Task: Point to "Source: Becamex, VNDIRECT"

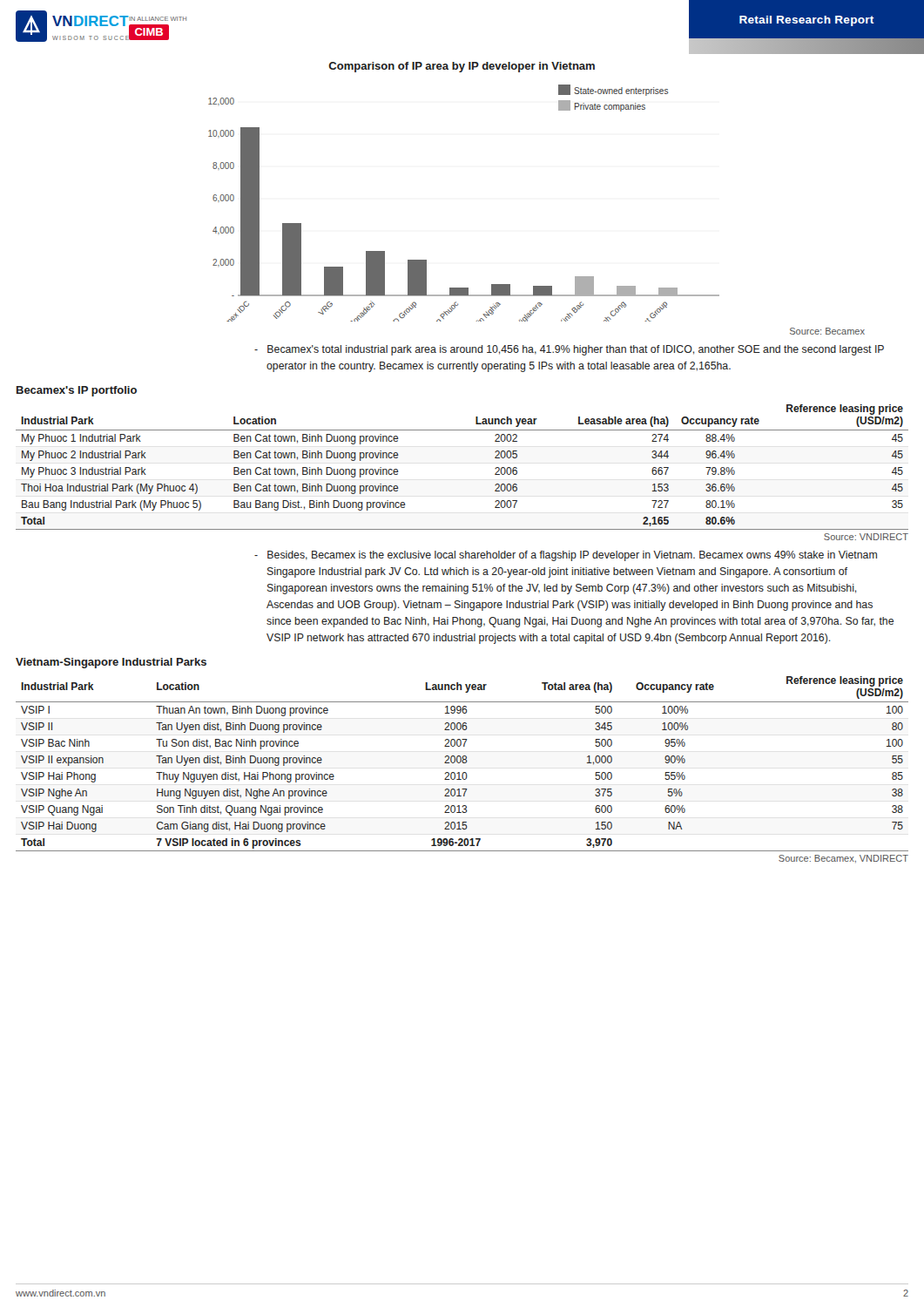Action: point(843,859)
